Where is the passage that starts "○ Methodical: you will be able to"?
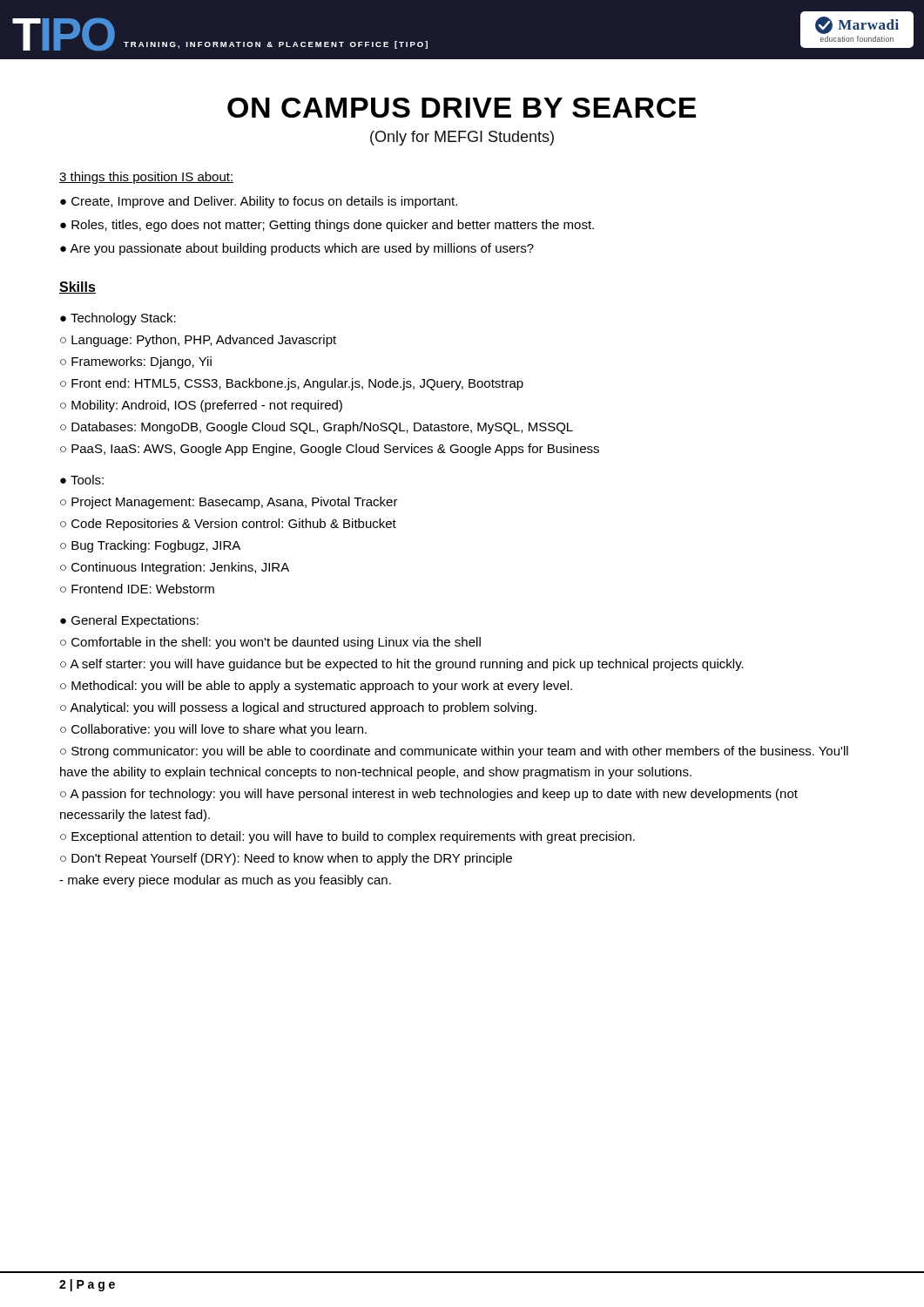The width and height of the screenshot is (924, 1307). [316, 685]
